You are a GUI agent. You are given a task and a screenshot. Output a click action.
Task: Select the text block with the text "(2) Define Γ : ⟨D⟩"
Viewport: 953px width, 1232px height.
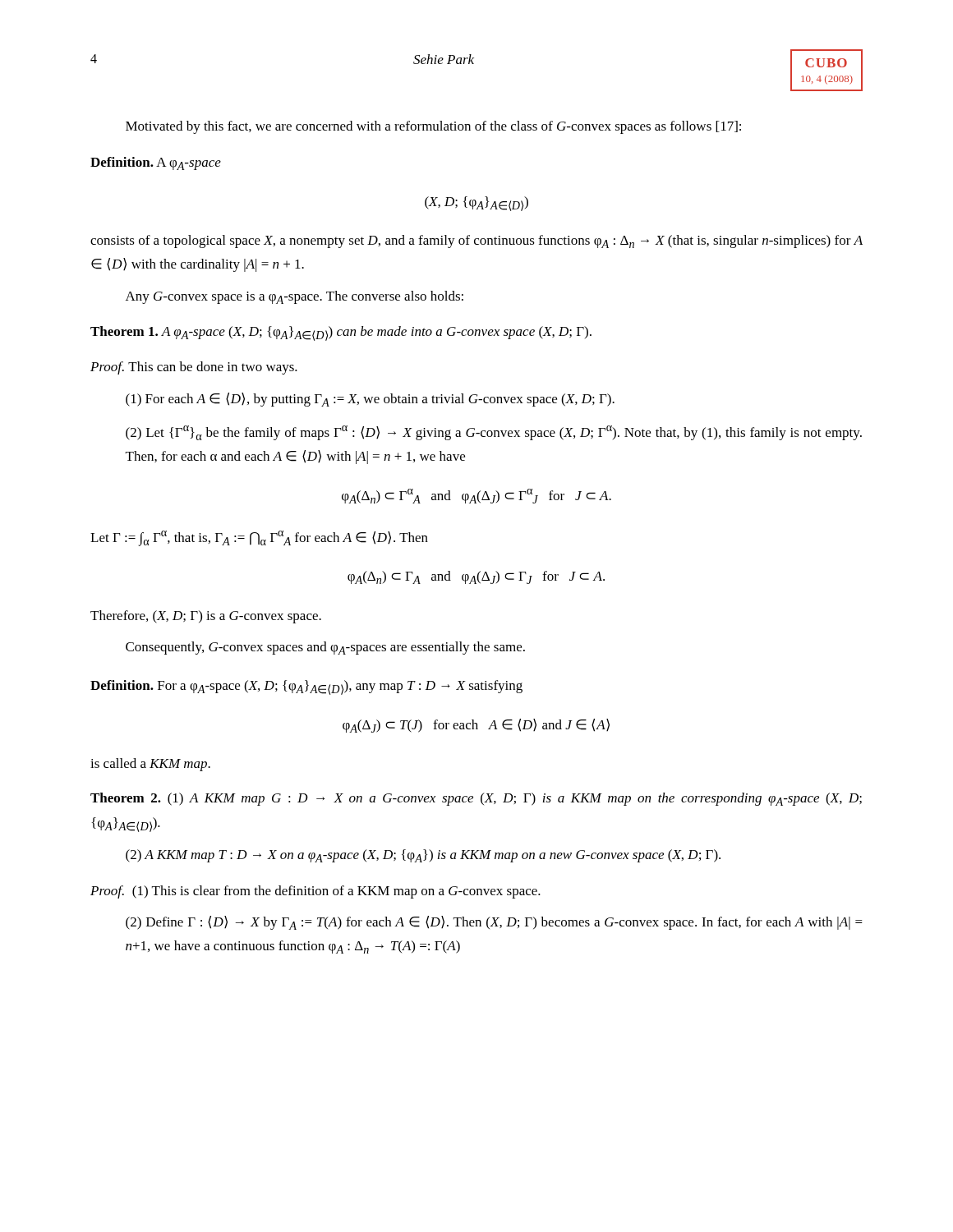pyautogui.click(x=494, y=935)
